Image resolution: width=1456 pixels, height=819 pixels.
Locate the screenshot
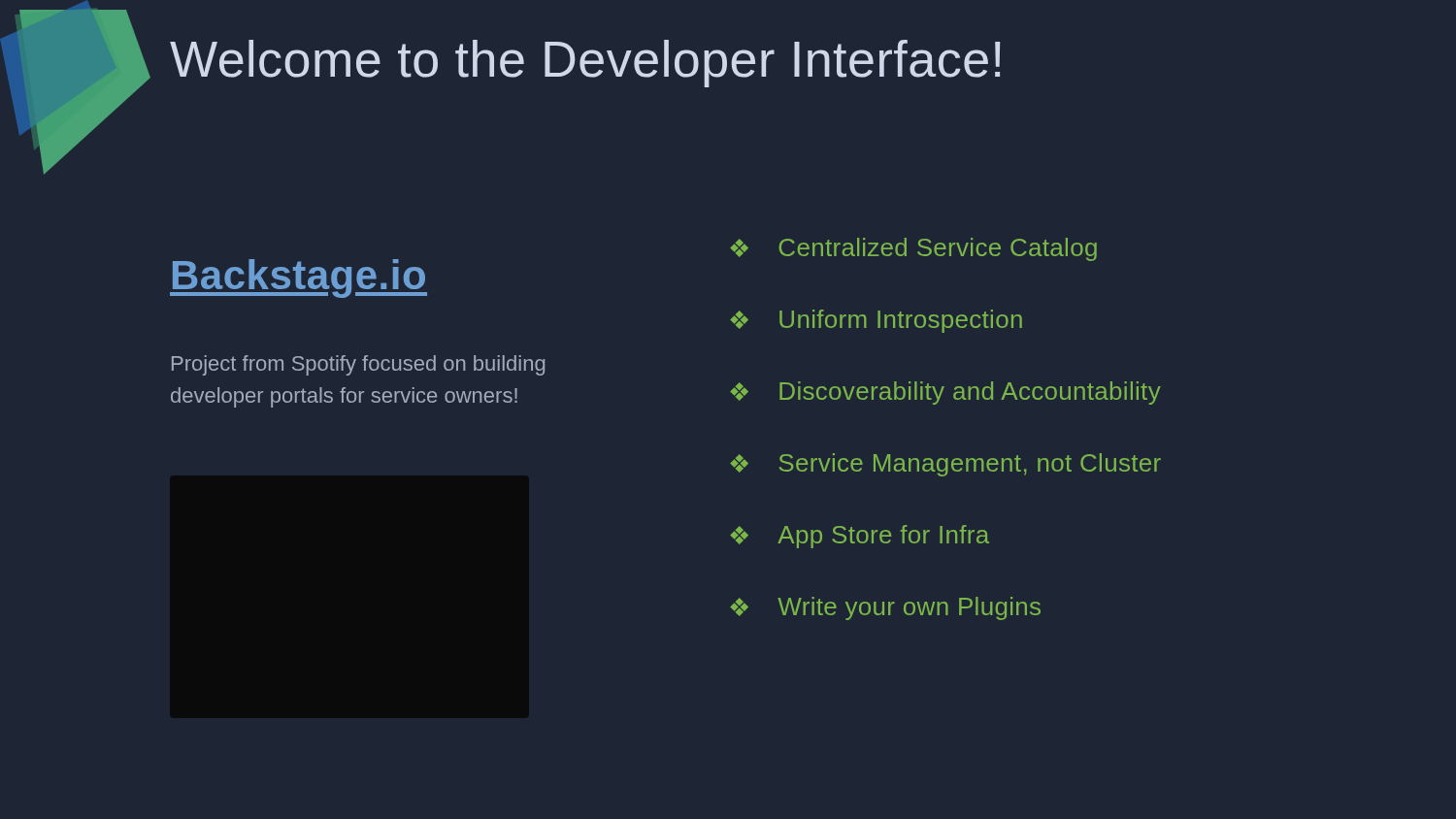(349, 597)
